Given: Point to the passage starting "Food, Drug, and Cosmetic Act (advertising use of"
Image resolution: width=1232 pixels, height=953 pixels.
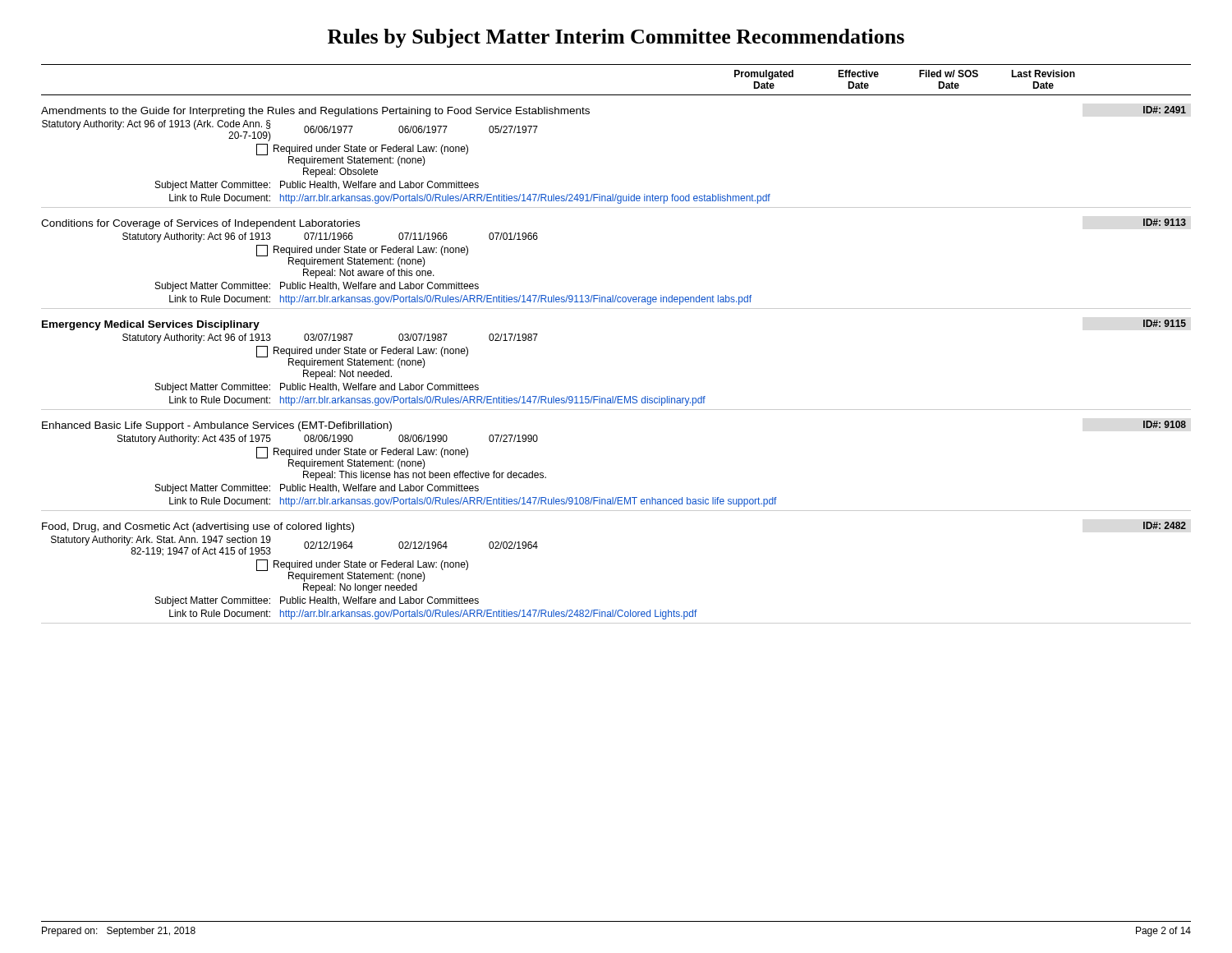Looking at the screenshot, I should [x=193, y=527].
